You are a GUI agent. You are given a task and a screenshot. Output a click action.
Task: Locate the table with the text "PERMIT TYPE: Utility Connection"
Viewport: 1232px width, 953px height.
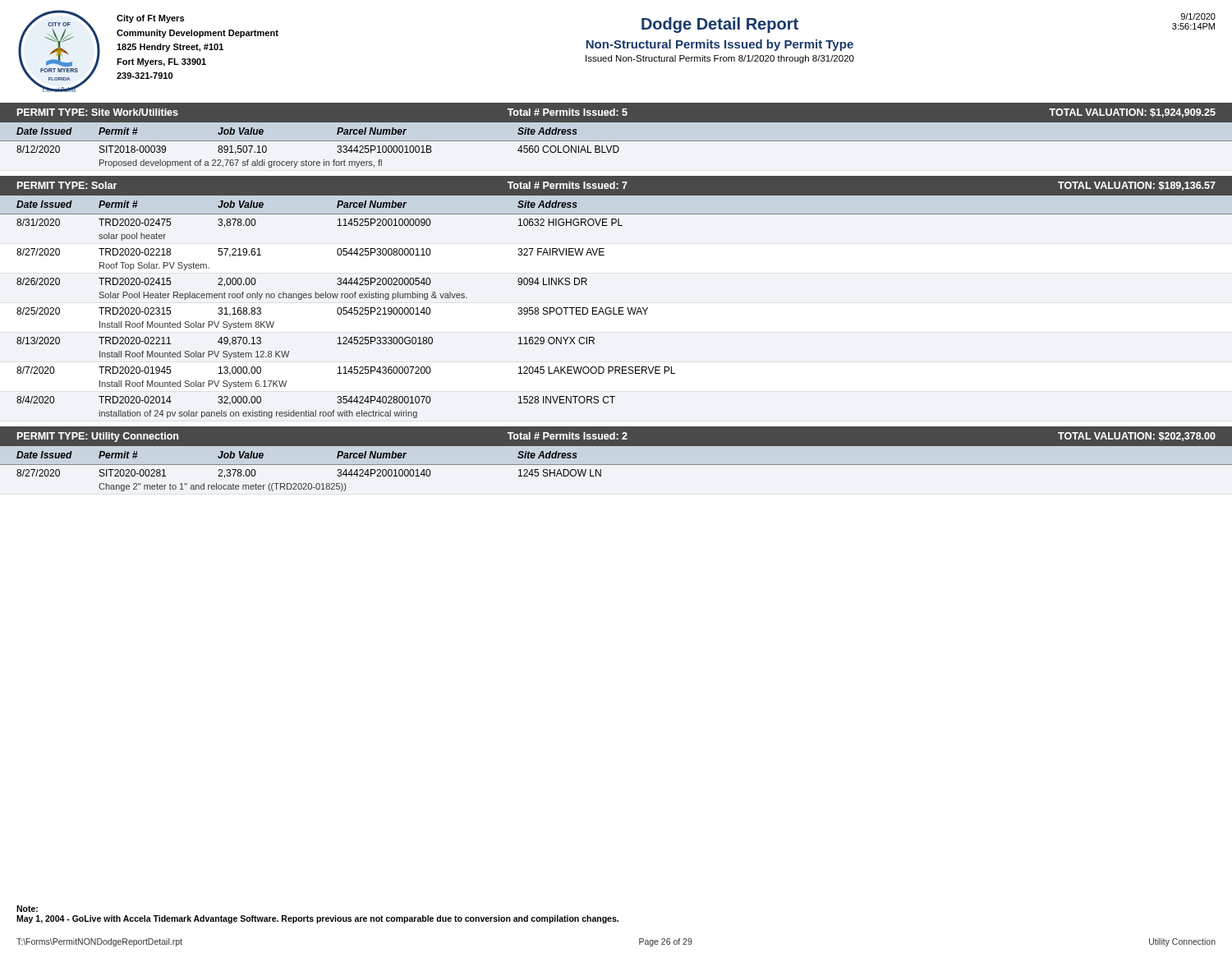click(616, 436)
